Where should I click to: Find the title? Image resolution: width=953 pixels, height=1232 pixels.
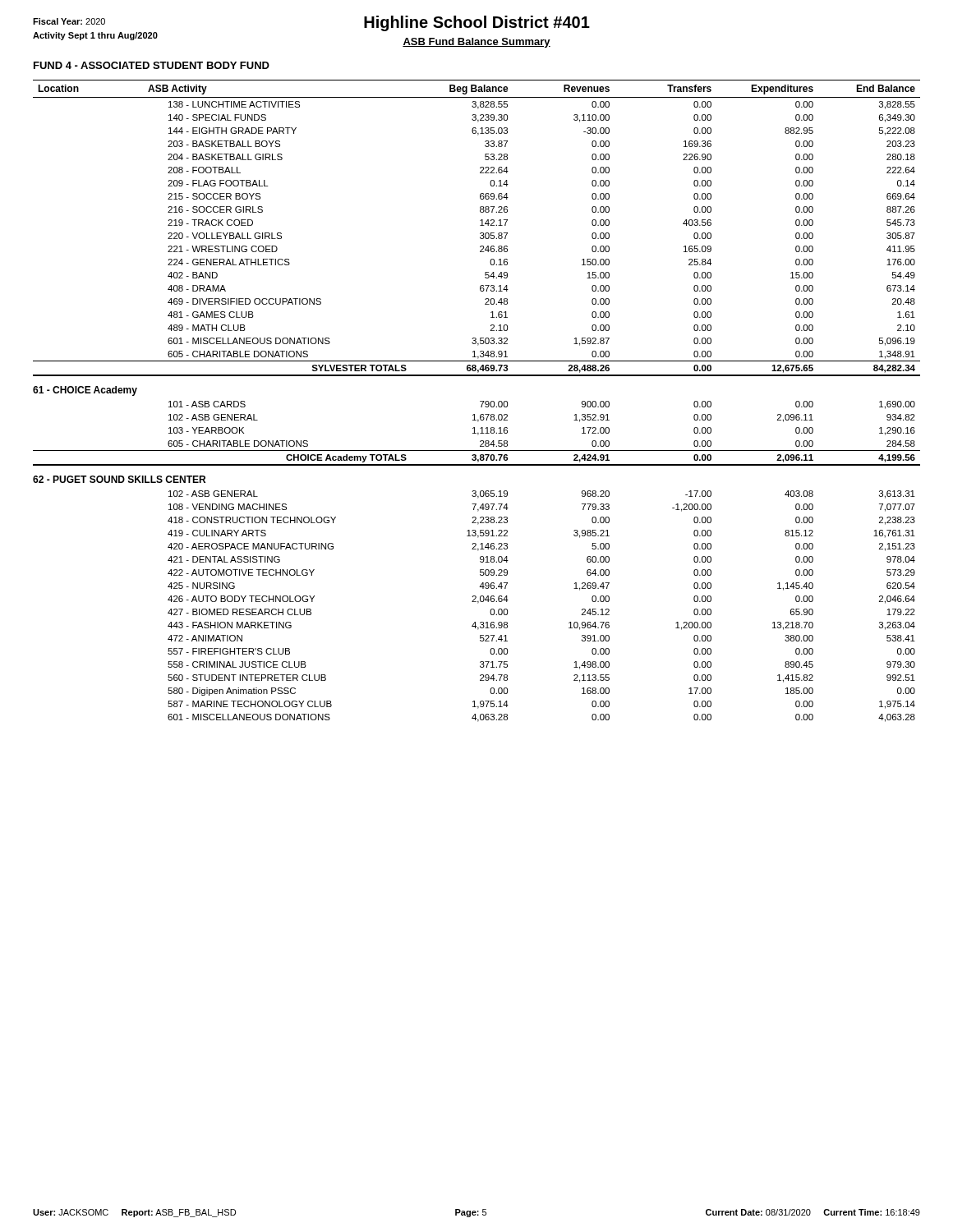click(x=476, y=22)
